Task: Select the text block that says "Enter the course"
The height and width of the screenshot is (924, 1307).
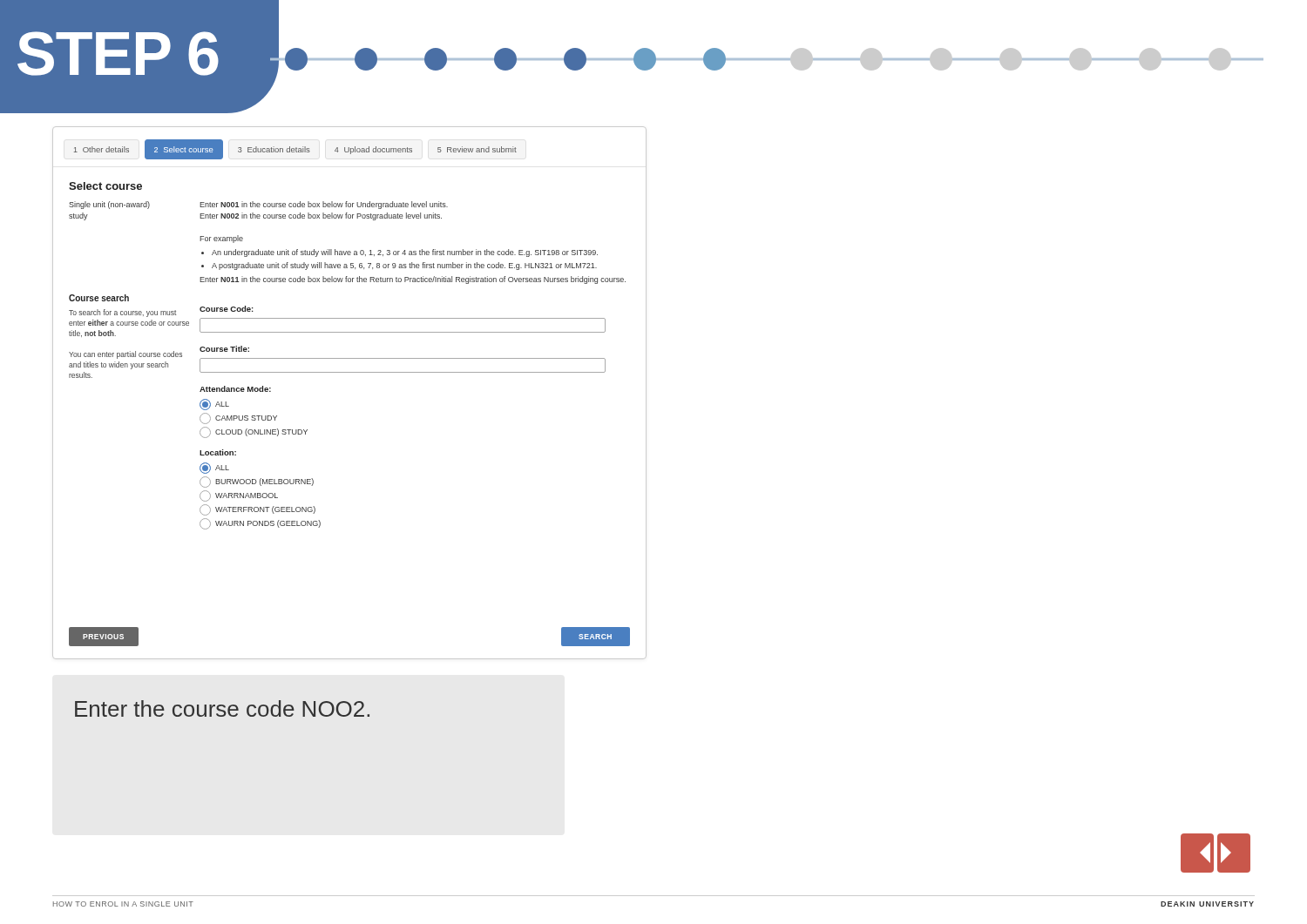Action: click(x=222, y=709)
